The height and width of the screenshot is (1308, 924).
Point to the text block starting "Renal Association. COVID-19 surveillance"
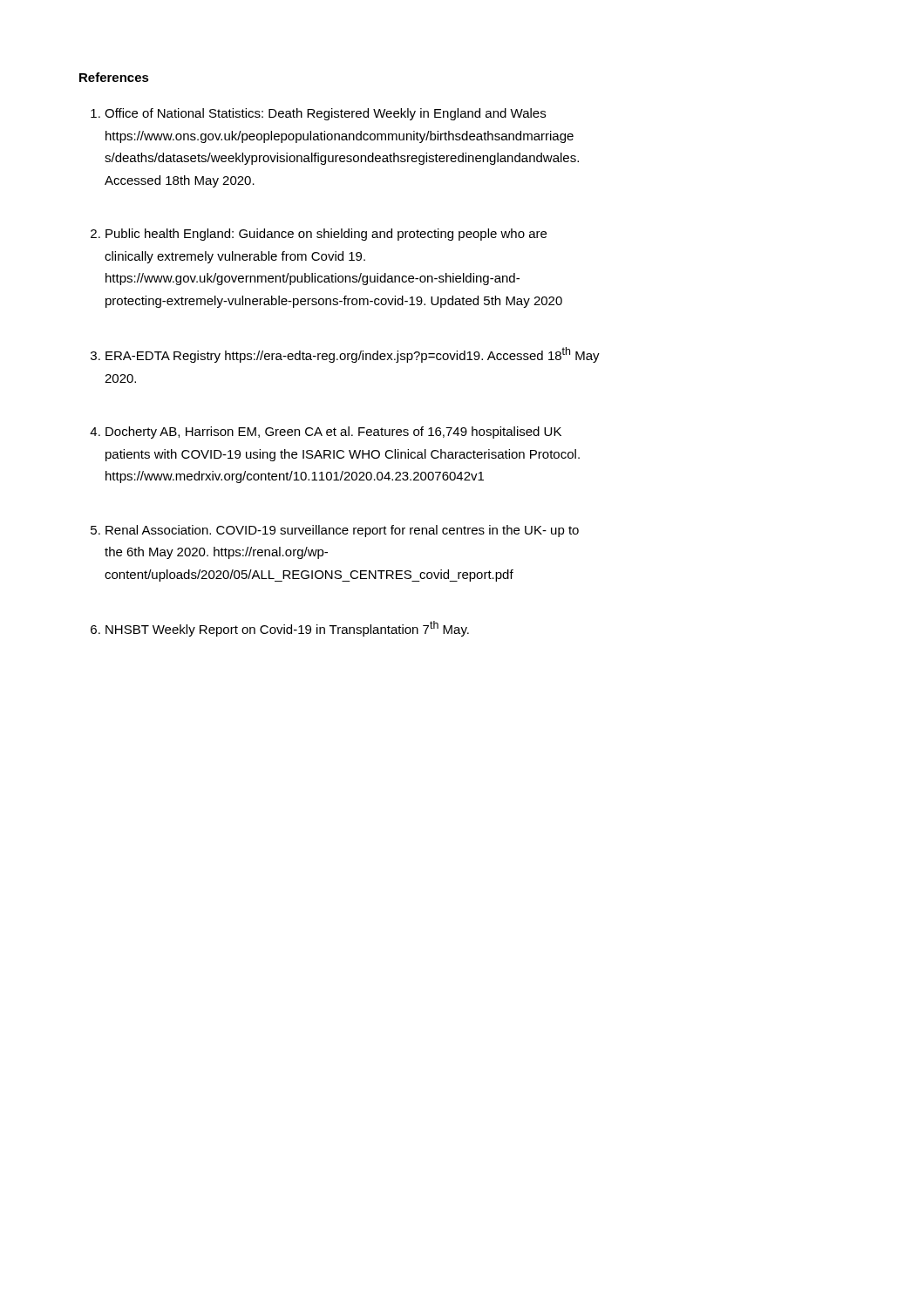click(342, 531)
